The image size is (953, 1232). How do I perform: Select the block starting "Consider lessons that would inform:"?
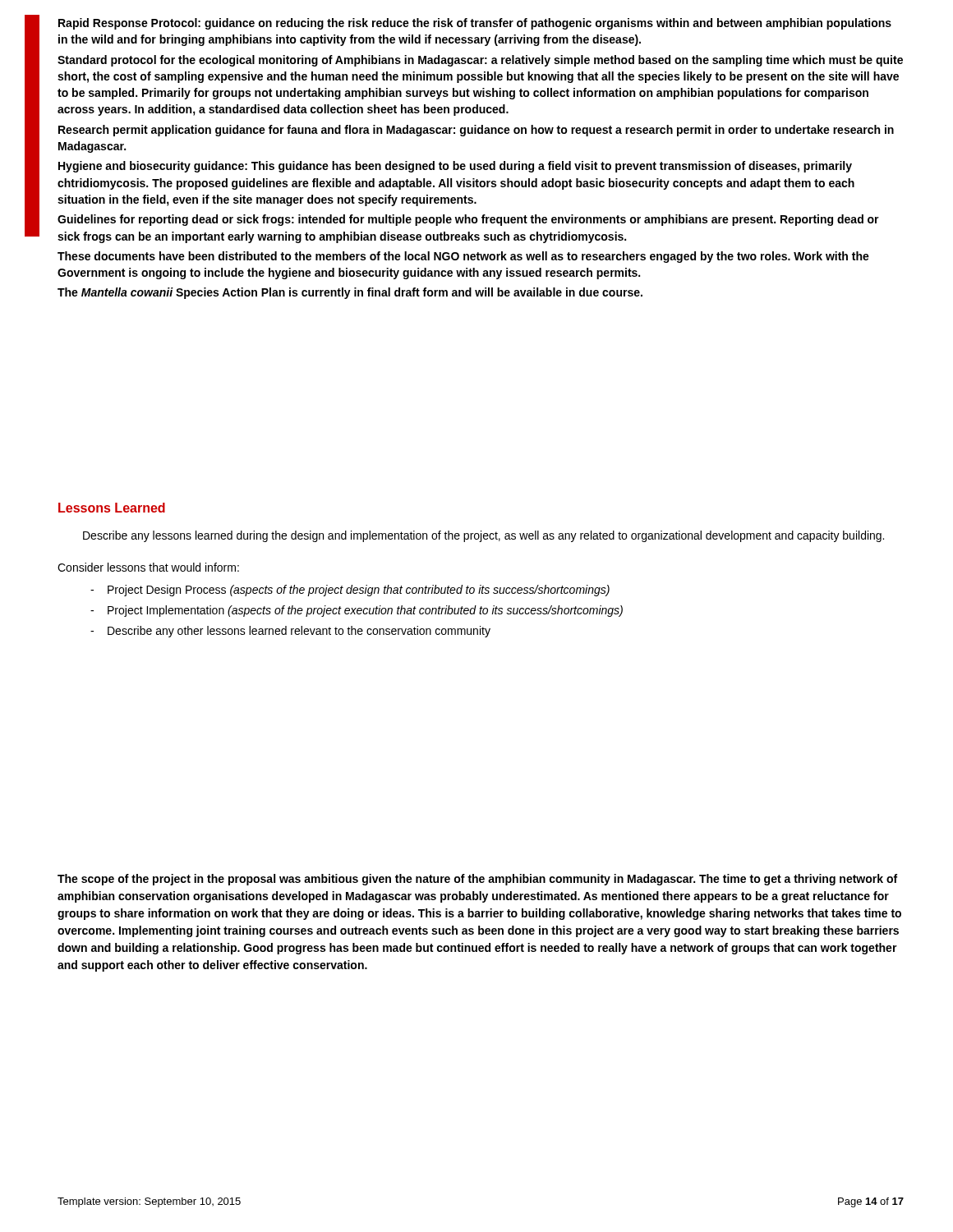click(149, 568)
